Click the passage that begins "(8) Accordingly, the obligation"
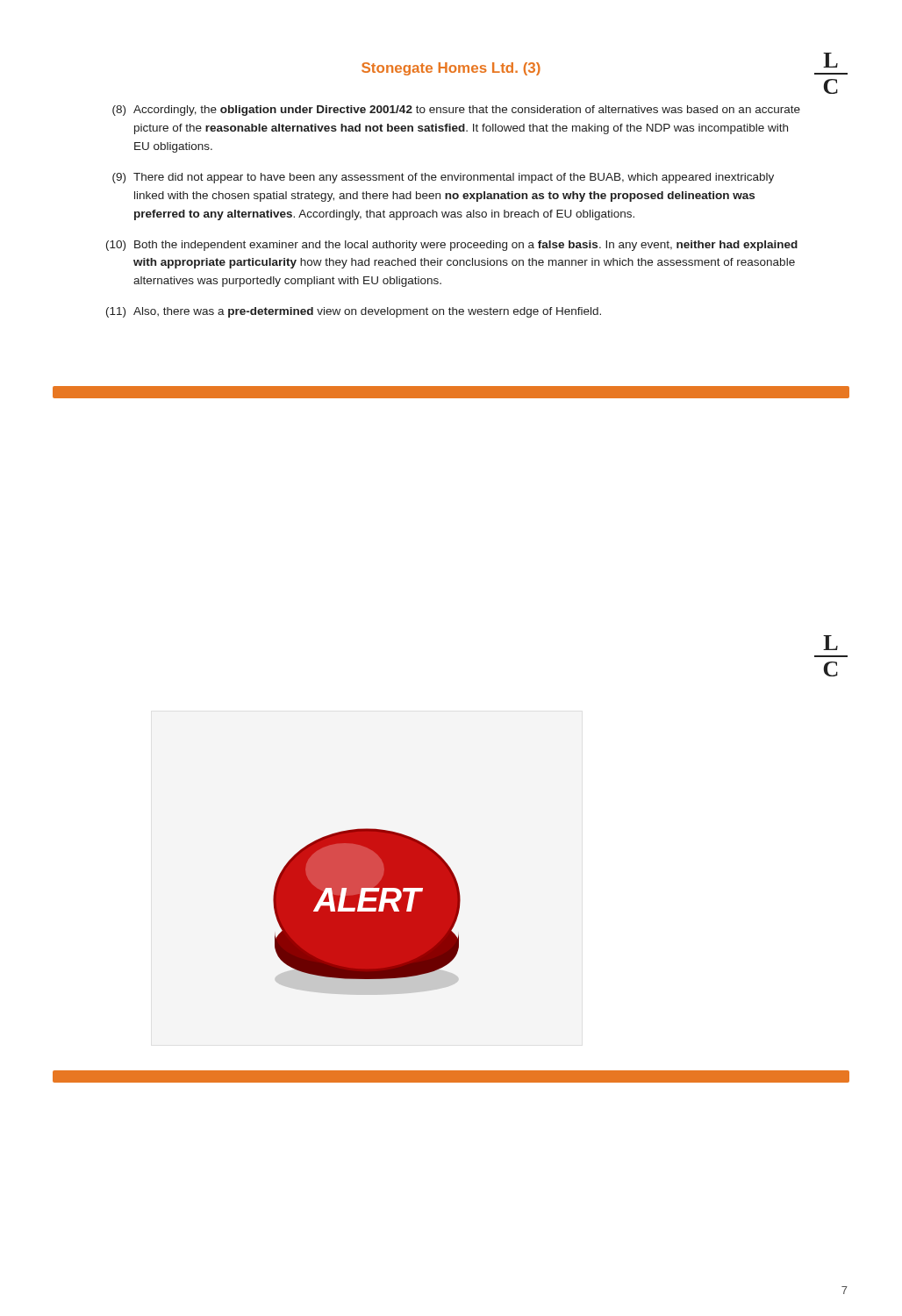Viewport: 902px width, 1316px height. coord(447,128)
